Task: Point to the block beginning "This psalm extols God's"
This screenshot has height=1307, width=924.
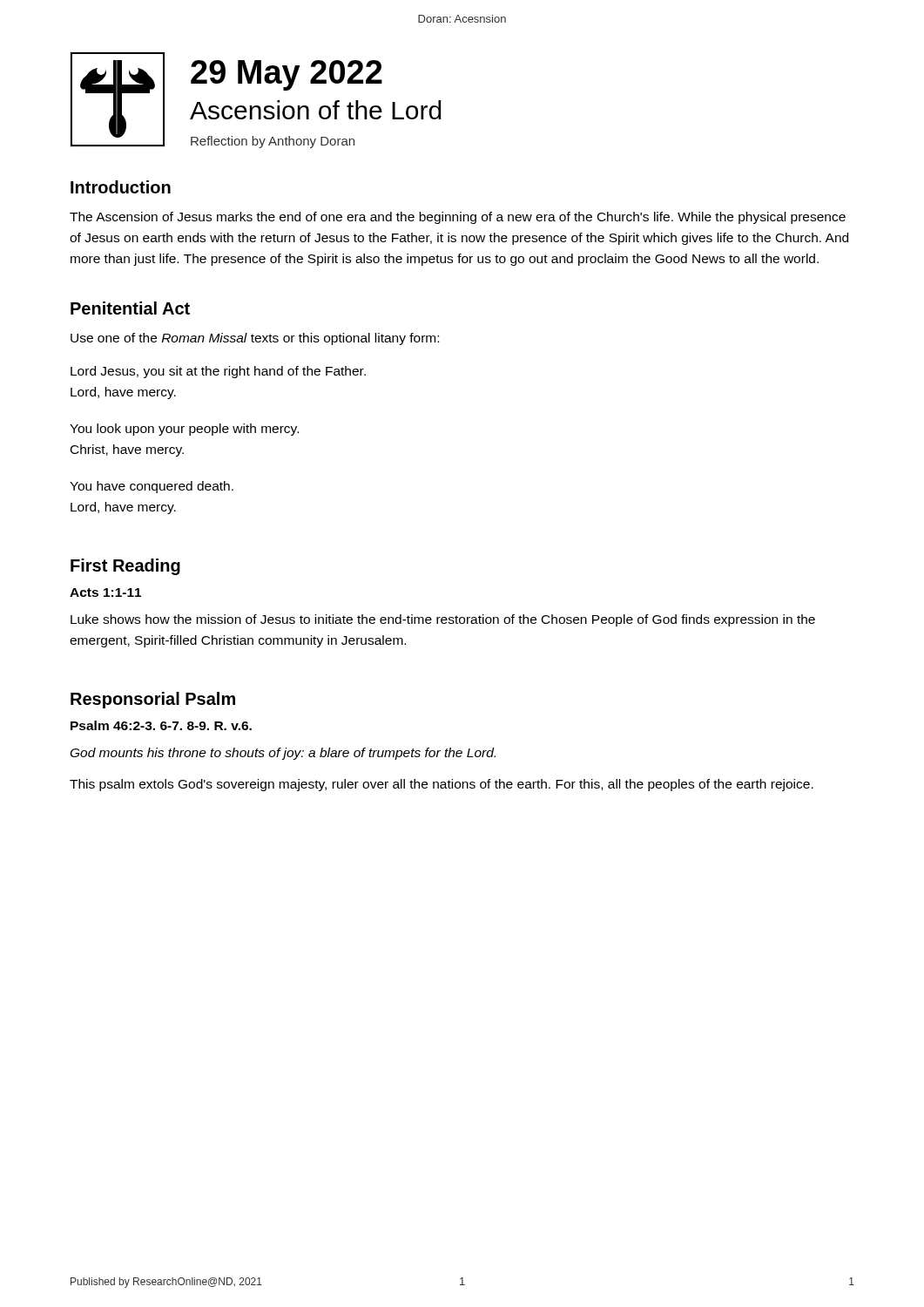Action: click(x=442, y=784)
